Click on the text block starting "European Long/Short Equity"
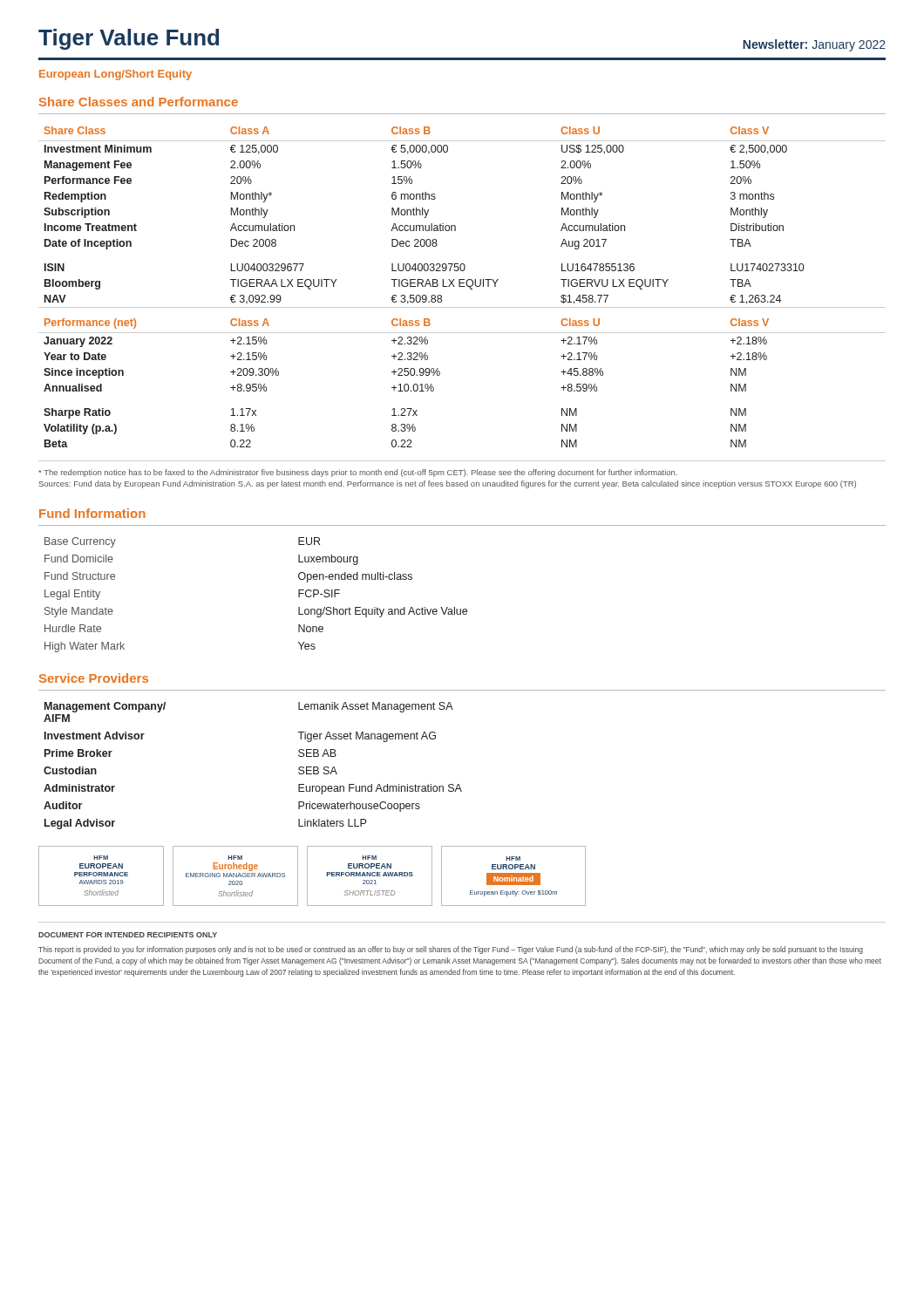 pos(115,74)
